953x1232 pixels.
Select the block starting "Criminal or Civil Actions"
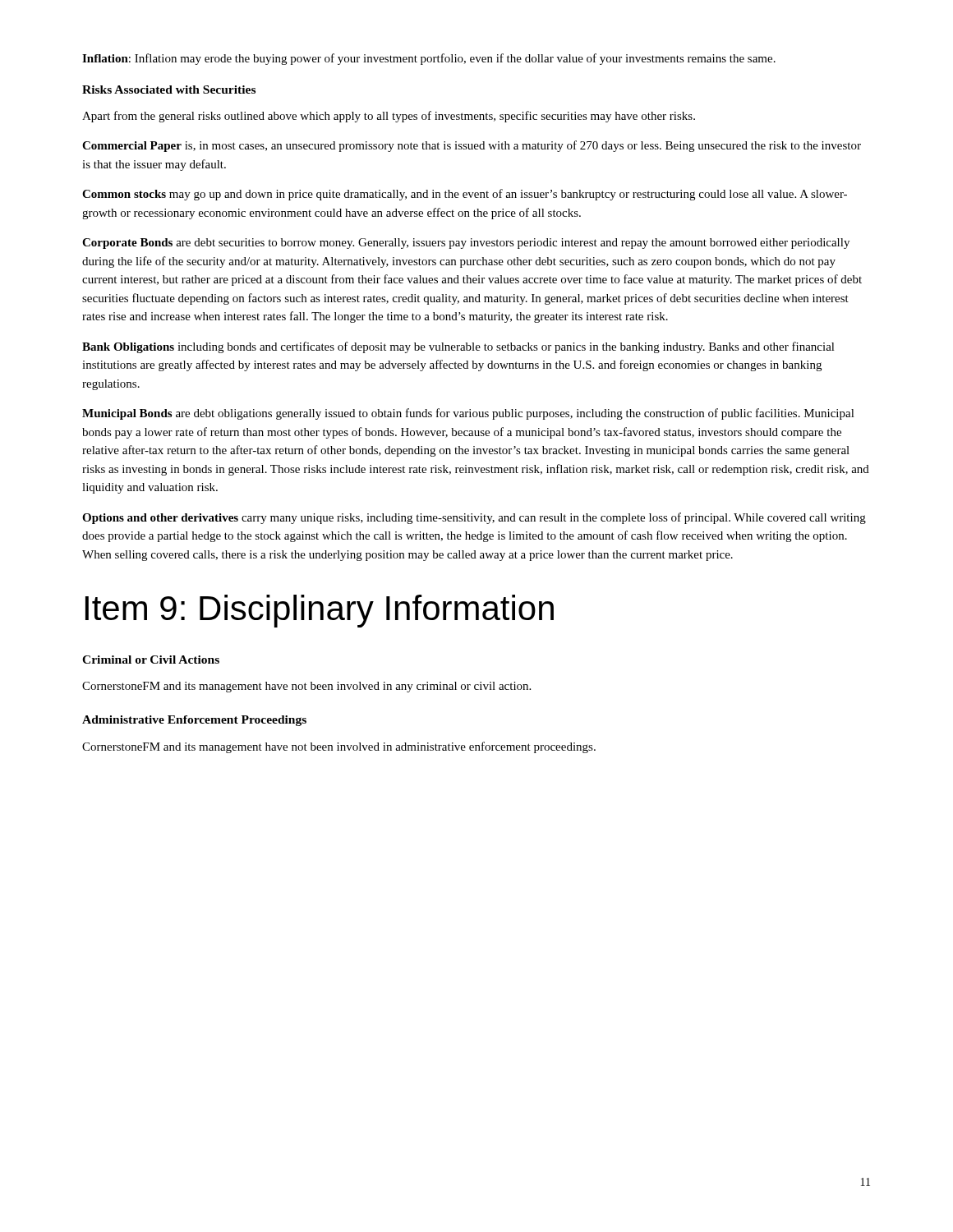pos(151,660)
